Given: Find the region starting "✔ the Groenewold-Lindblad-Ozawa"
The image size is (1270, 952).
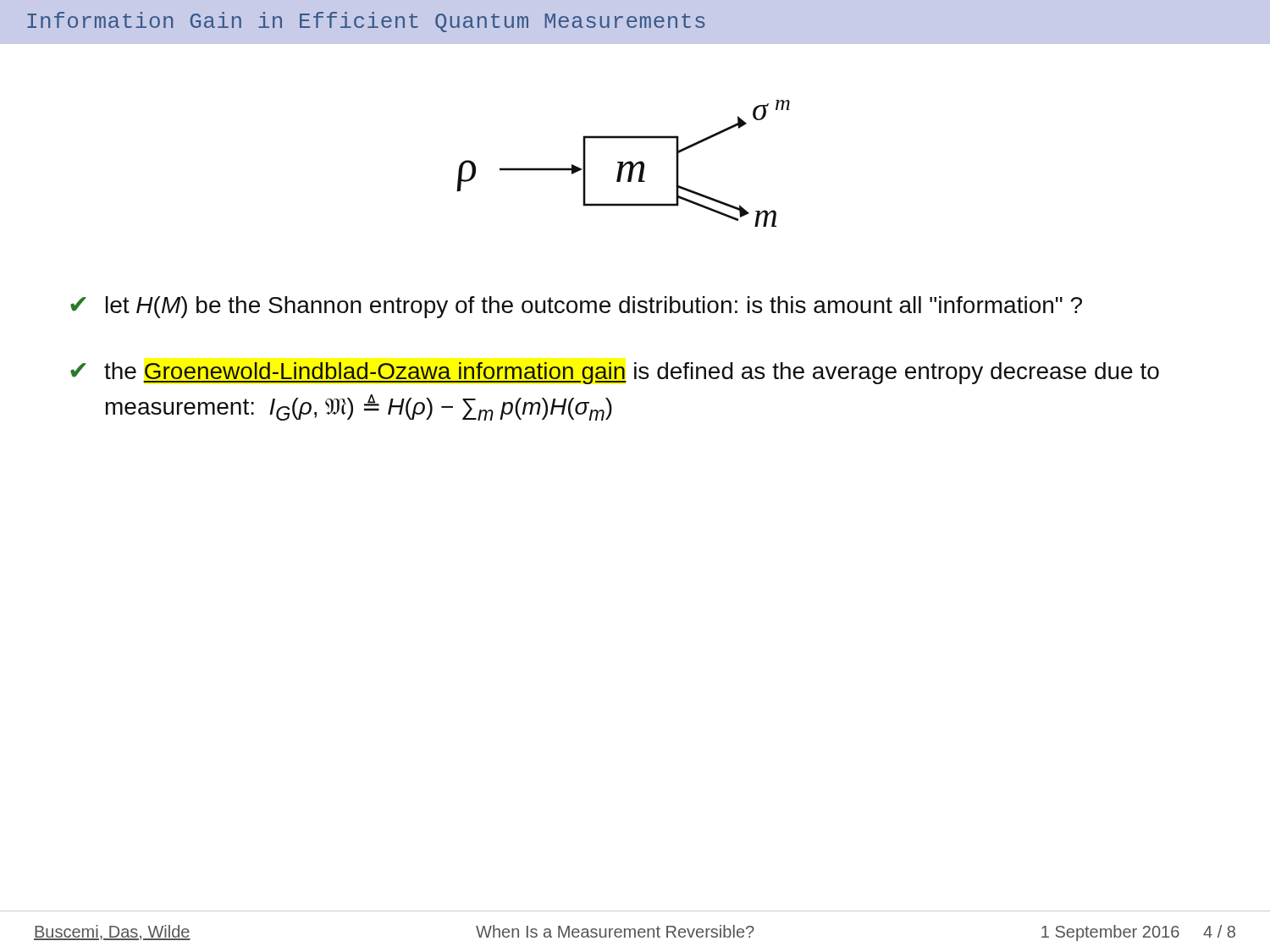Looking at the screenshot, I should click(635, 391).
